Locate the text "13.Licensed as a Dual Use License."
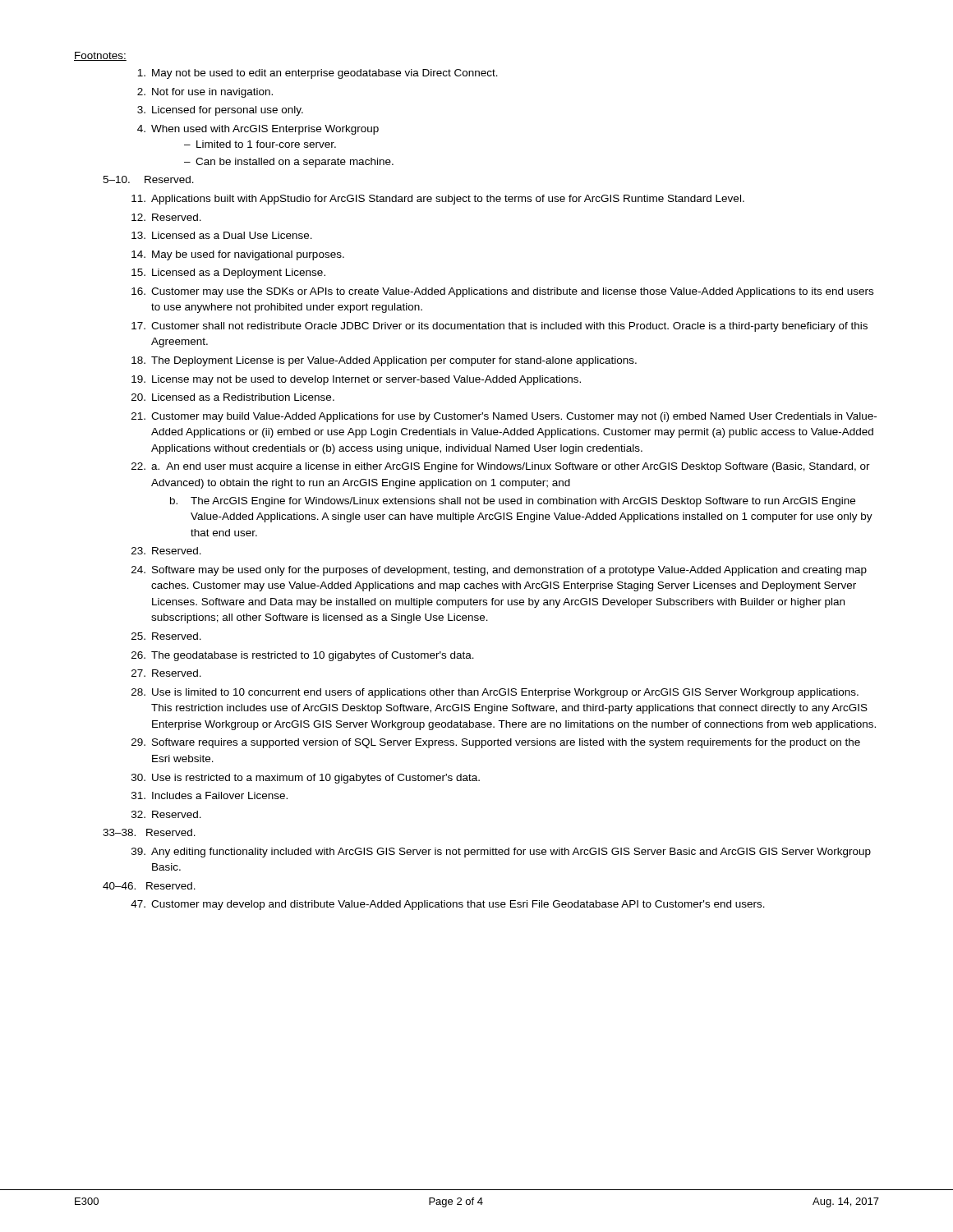Screen dimensions: 1232x953 pos(215,236)
